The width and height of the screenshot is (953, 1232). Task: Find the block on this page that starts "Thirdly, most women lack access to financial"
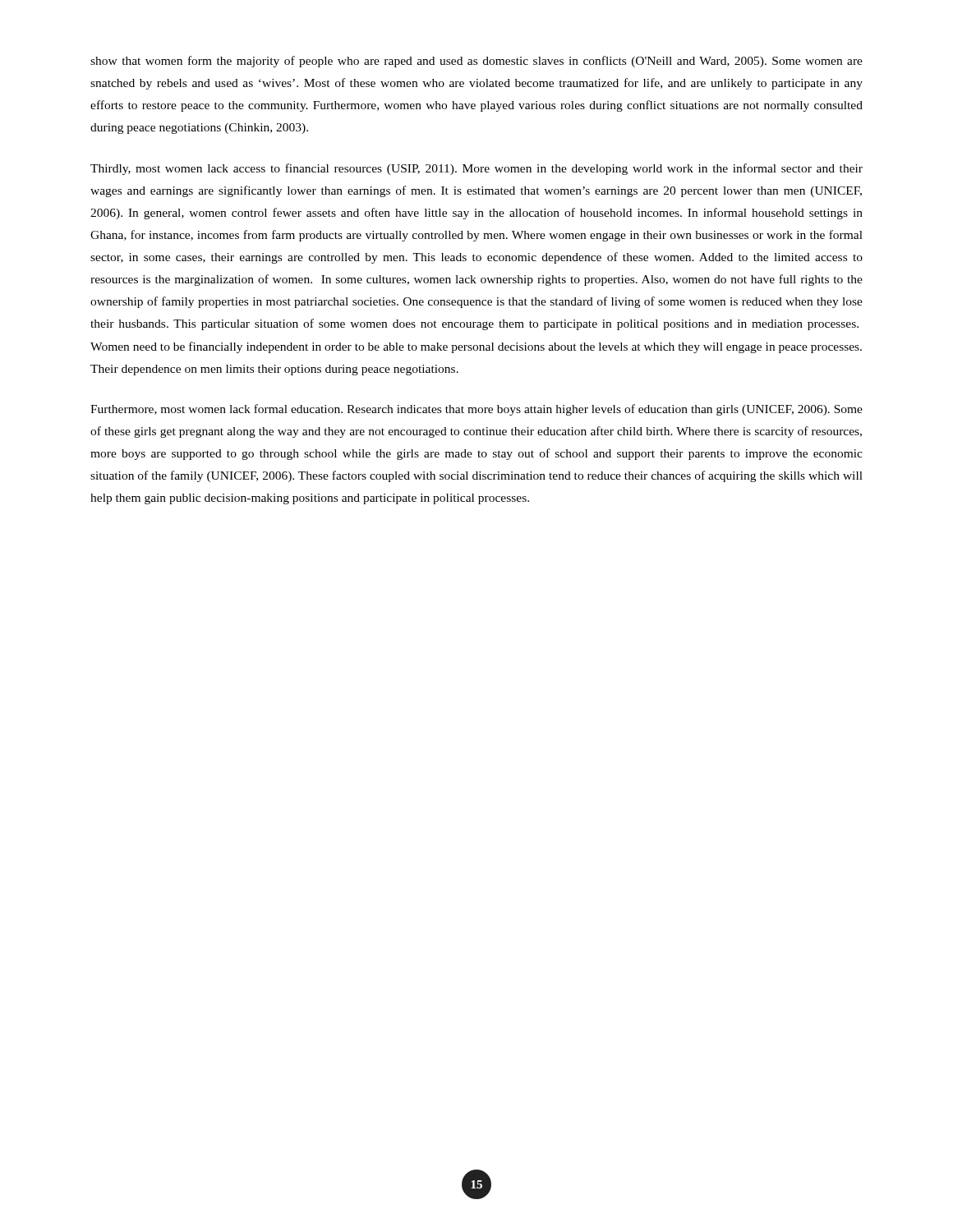[x=476, y=268]
